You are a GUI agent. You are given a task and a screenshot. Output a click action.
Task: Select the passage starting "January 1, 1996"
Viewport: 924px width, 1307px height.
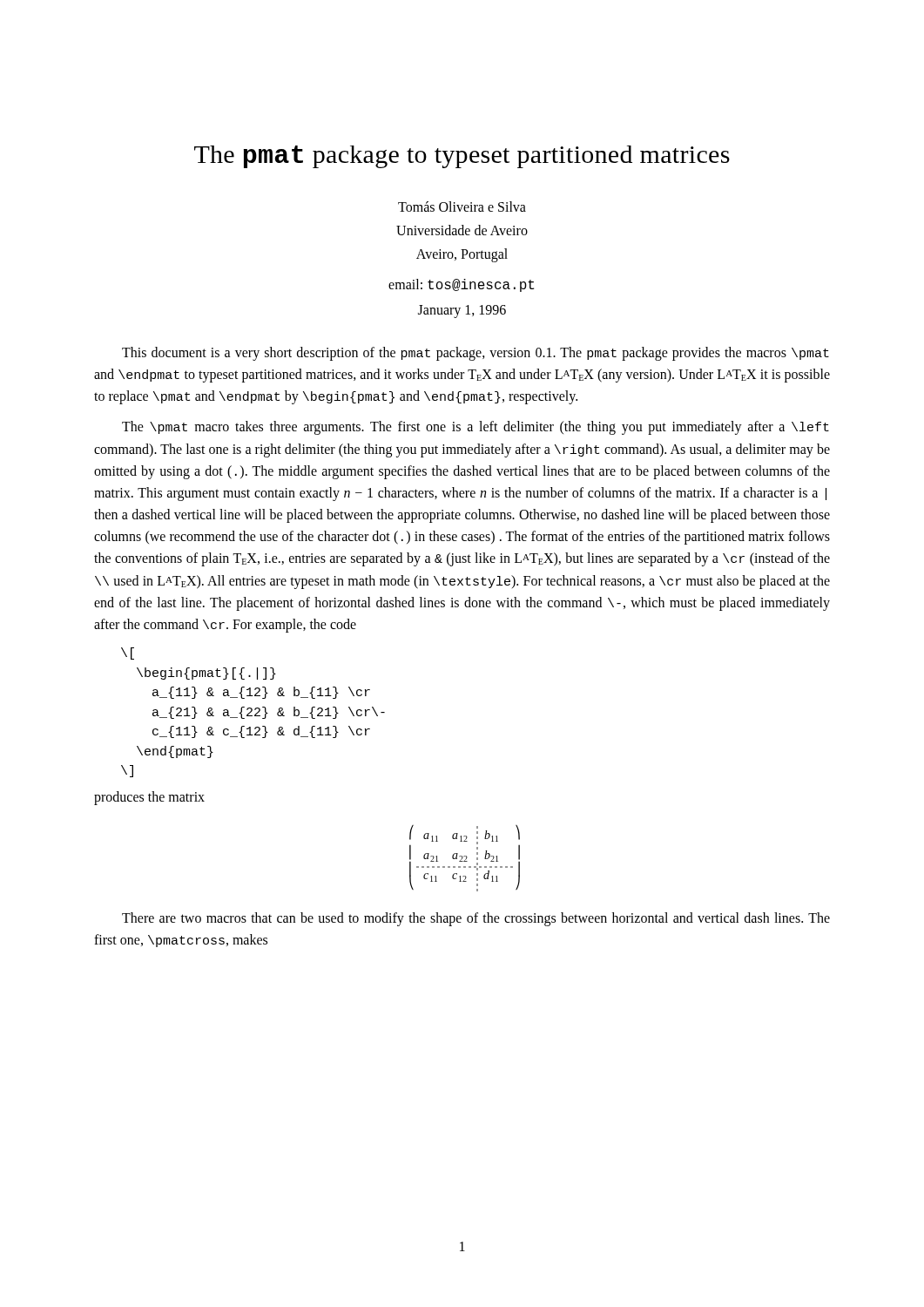click(462, 309)
